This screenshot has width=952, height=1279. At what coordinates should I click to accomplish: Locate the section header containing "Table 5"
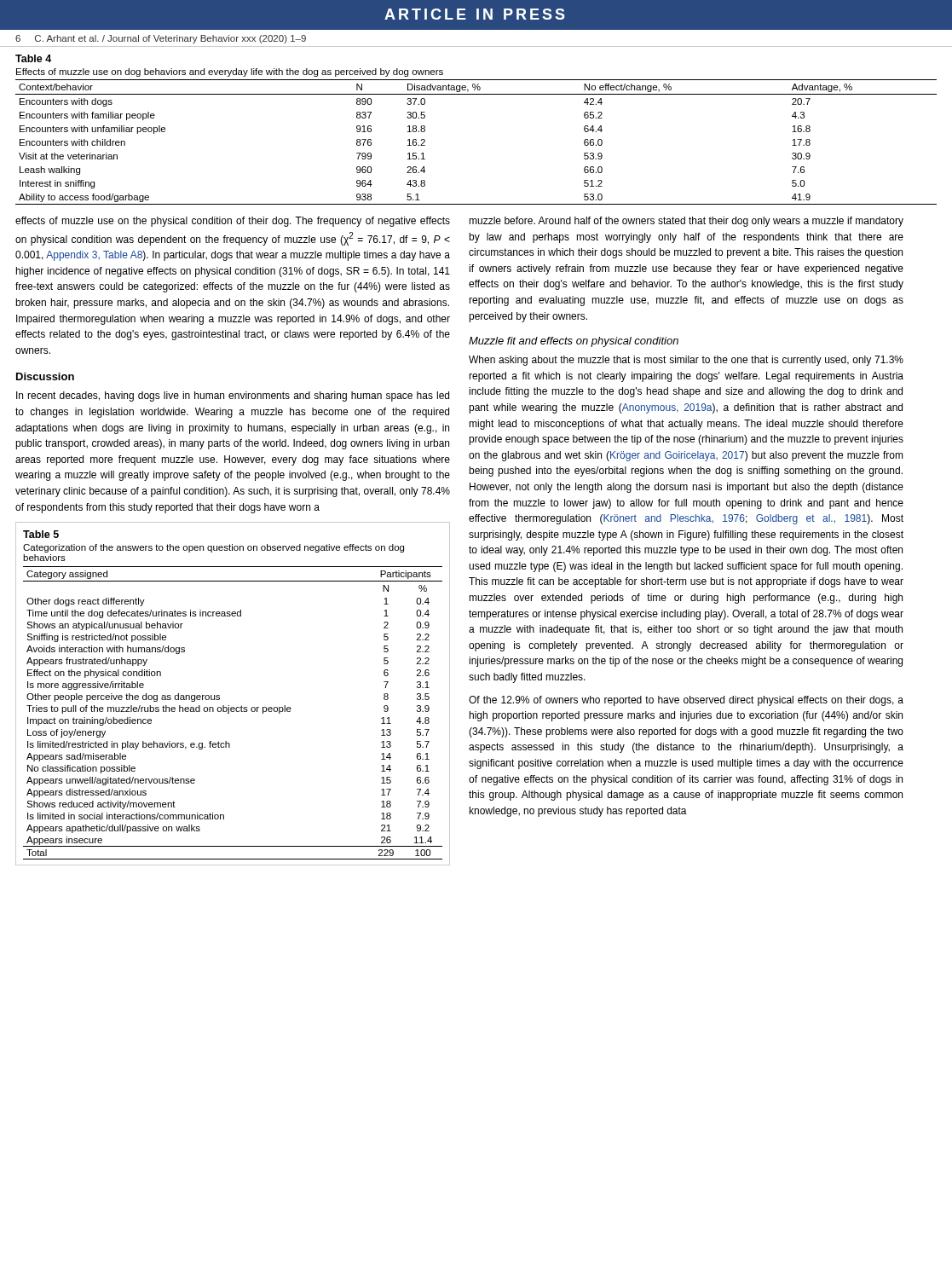click(x=41, y=535)
